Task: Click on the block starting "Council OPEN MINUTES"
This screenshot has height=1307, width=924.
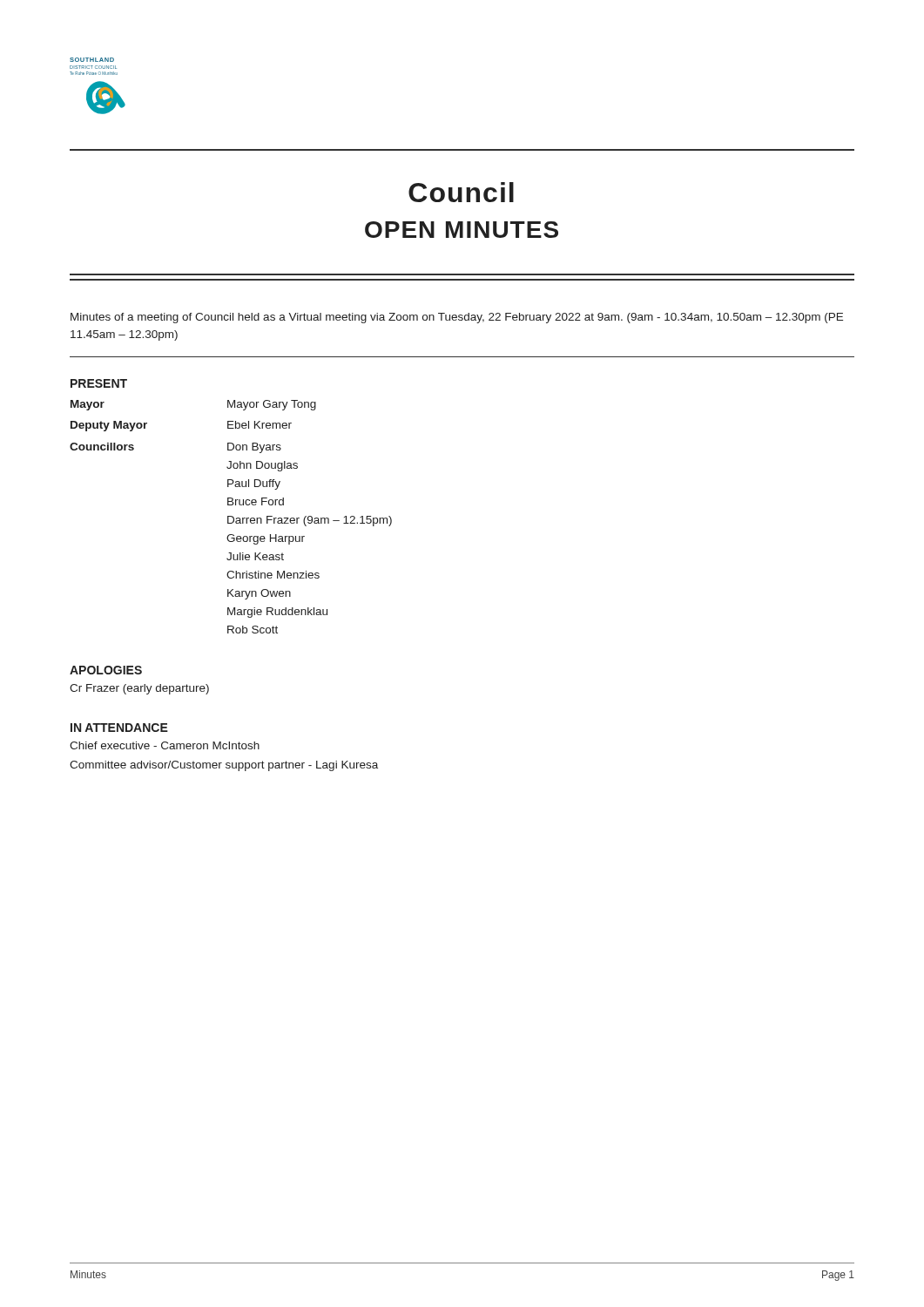Action: [x=462, y=210]
